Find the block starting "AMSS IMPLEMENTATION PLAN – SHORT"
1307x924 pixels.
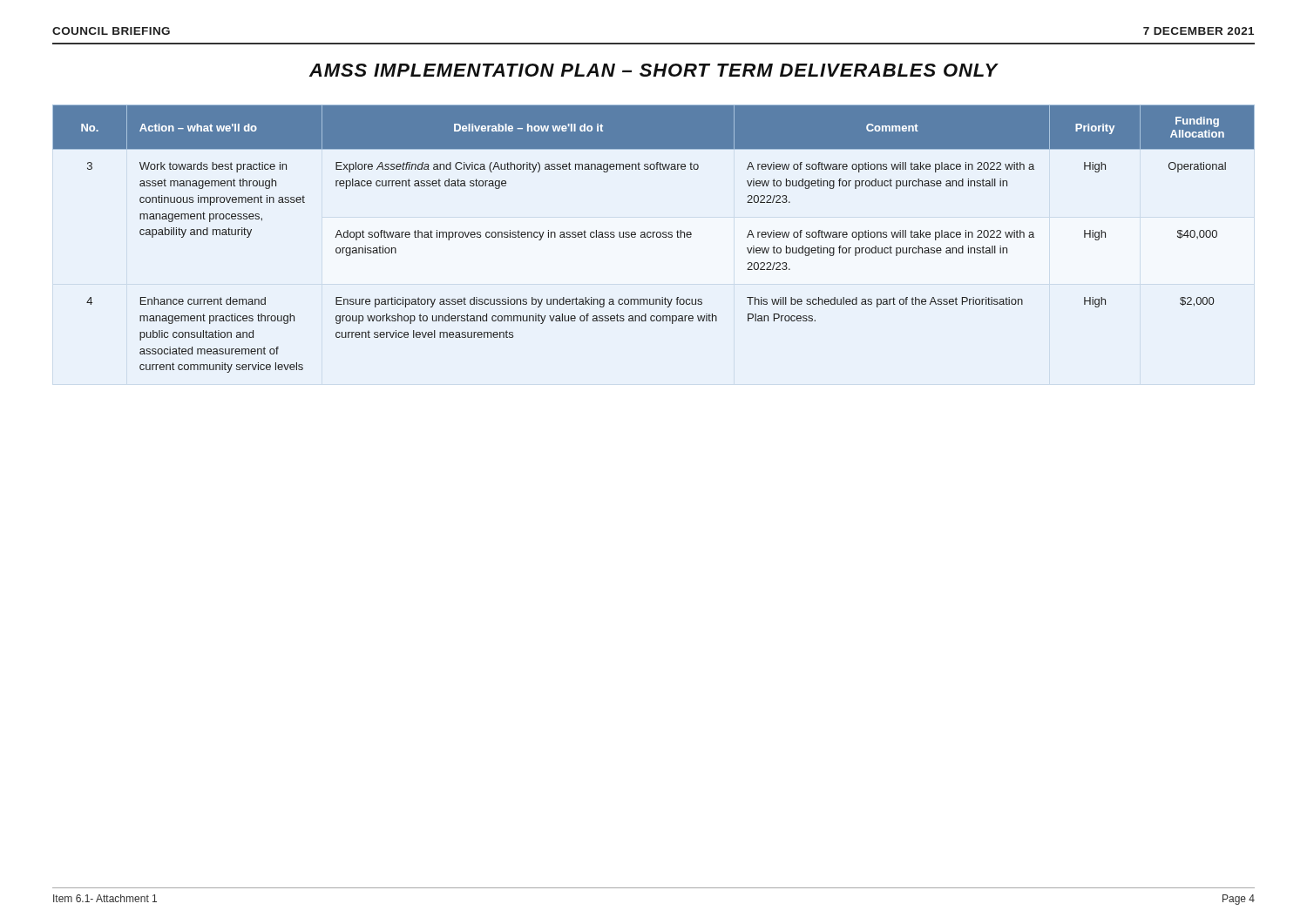pos(654,71)
